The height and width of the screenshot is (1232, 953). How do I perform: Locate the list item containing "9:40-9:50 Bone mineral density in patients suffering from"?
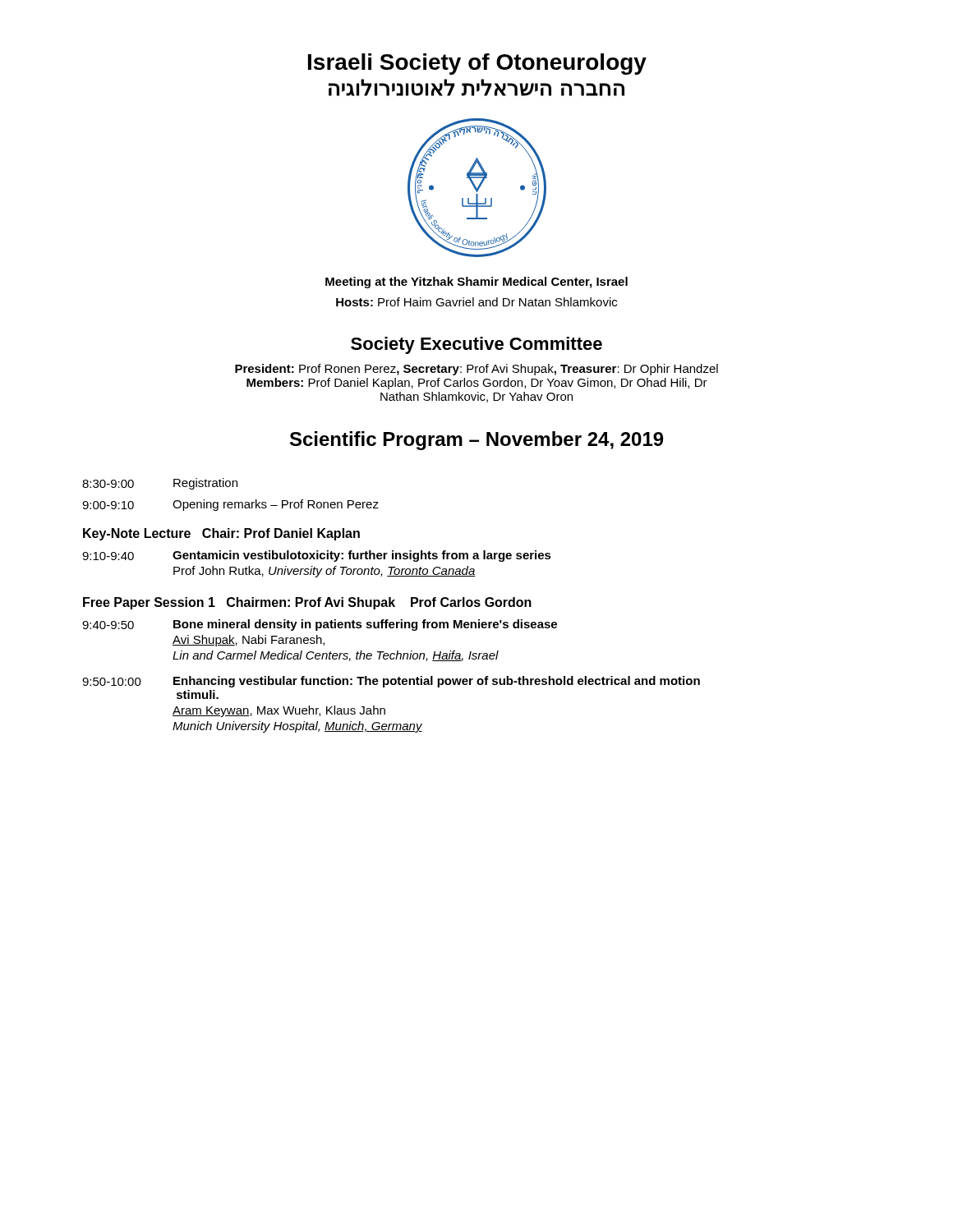[476, 639]
